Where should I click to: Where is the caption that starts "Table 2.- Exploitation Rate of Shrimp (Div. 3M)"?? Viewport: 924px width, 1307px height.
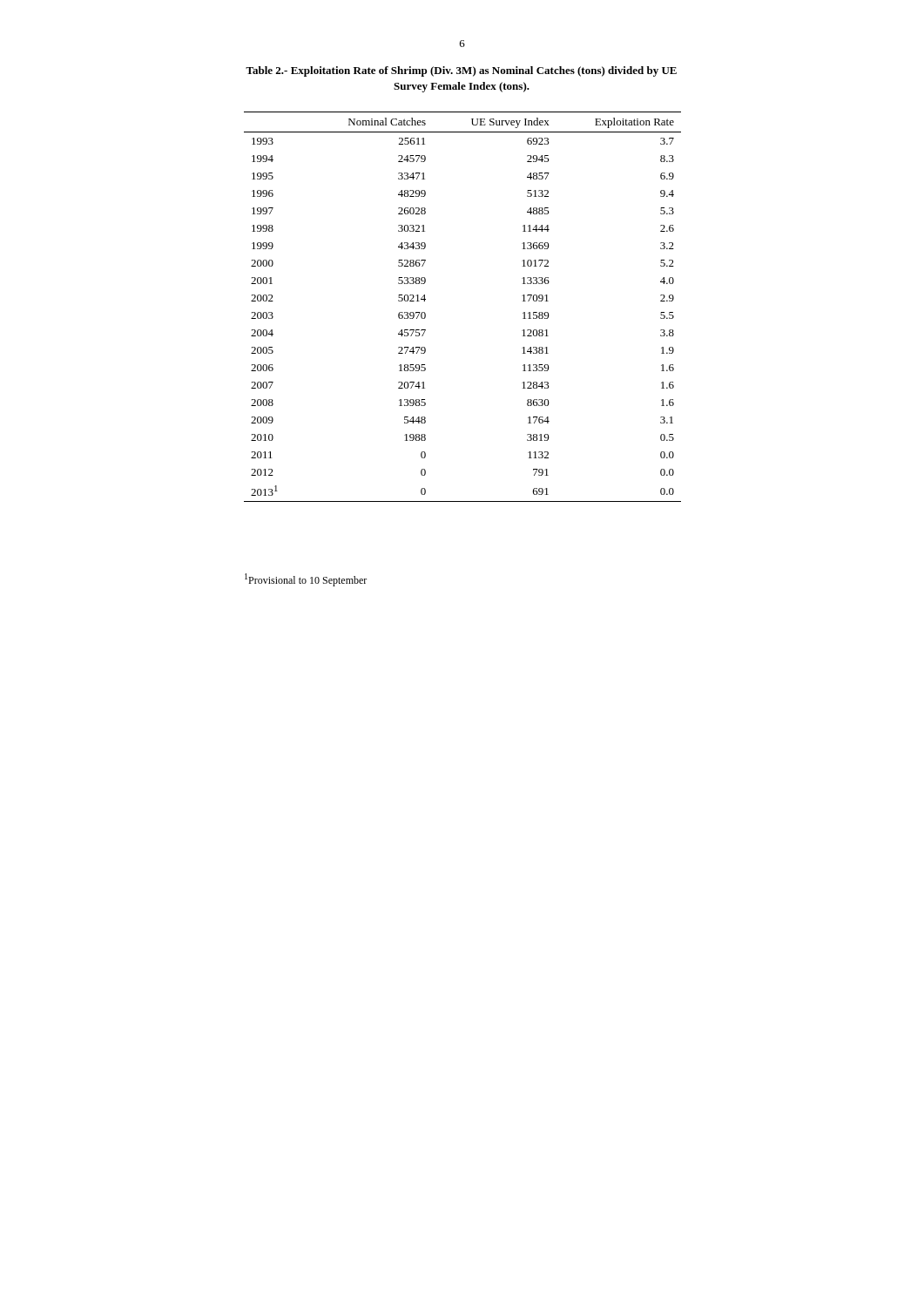462,78
